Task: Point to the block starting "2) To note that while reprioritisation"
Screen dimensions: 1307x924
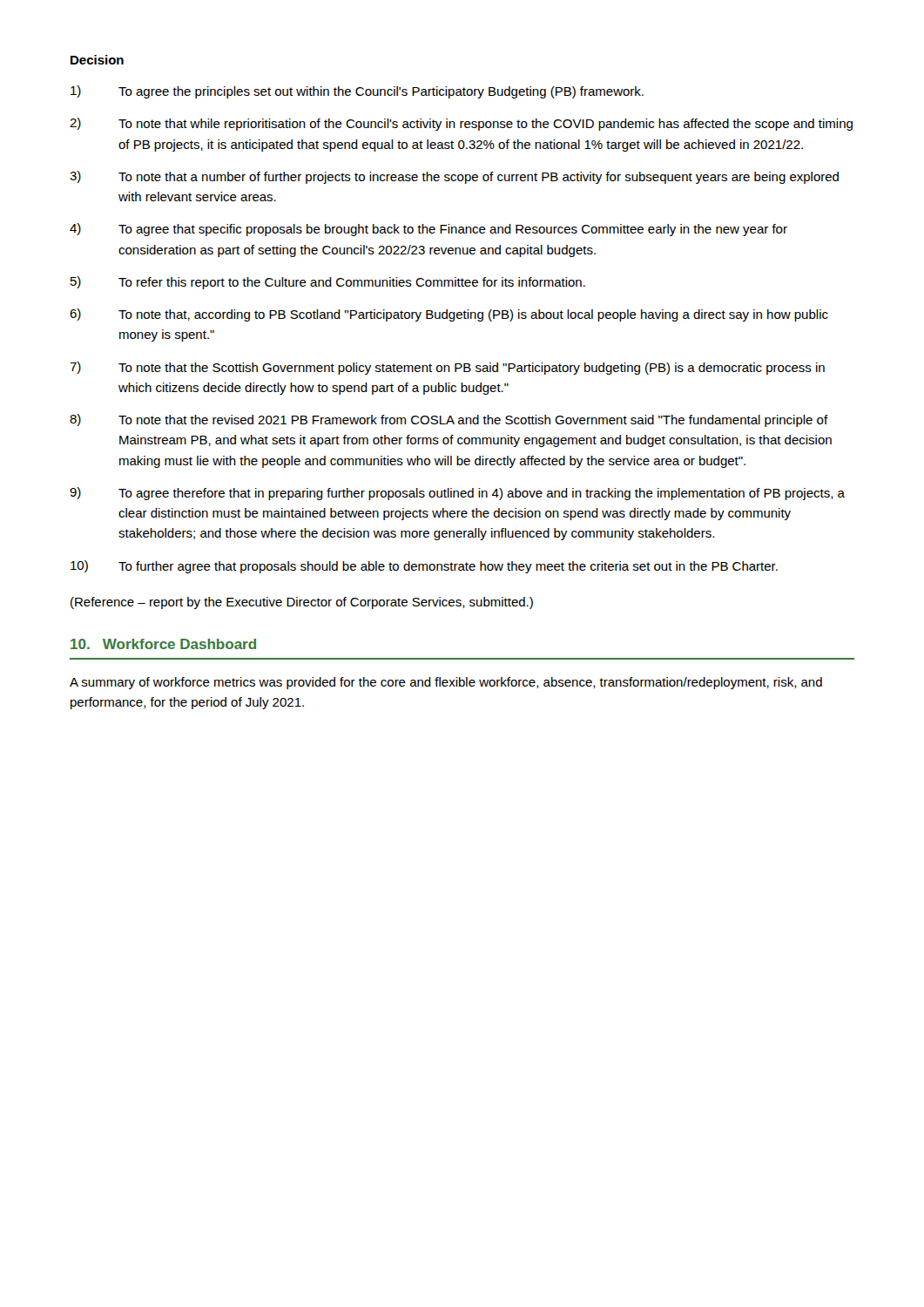Action: point(462,134)
